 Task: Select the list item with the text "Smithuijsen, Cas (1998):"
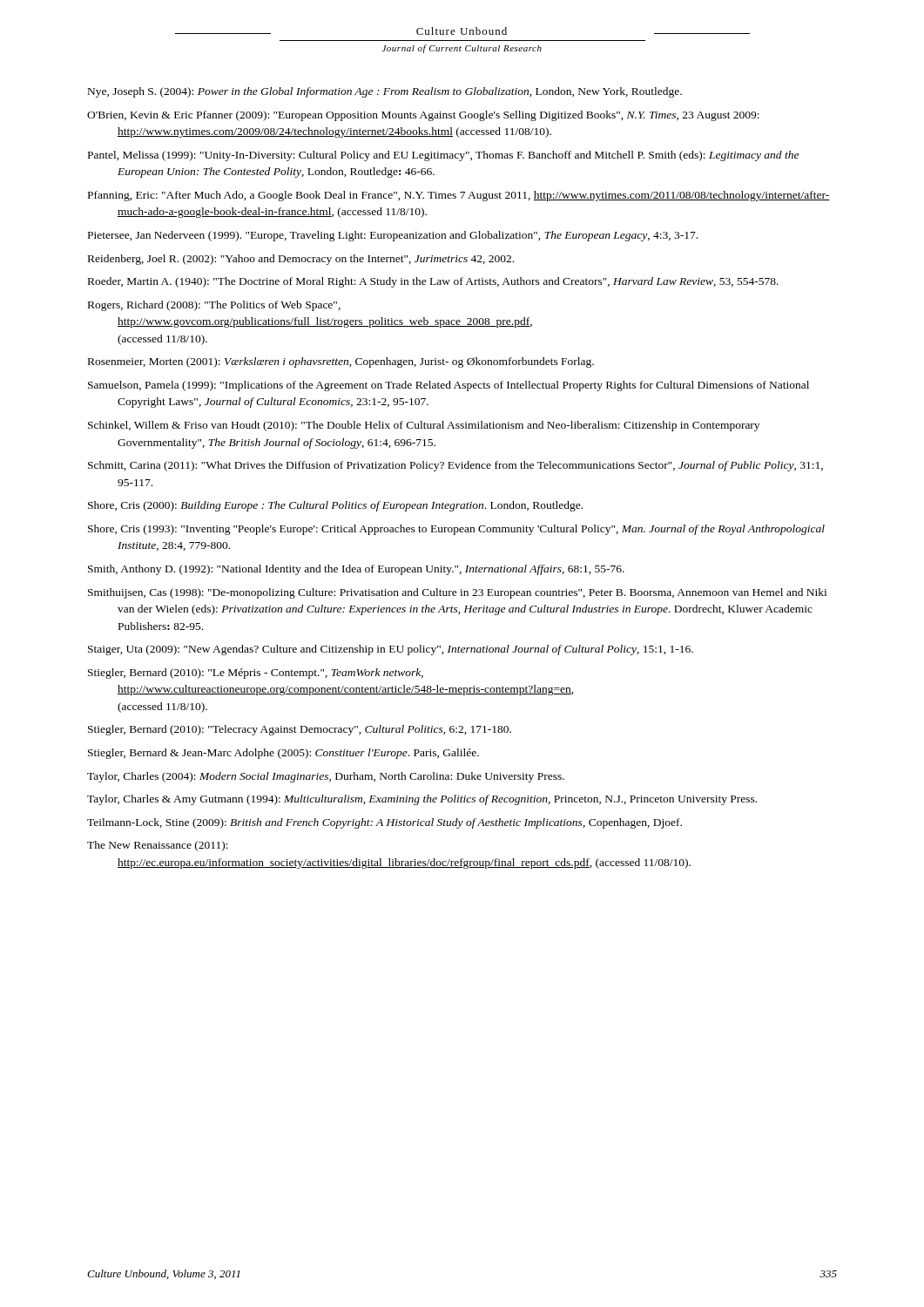[457, 609]
